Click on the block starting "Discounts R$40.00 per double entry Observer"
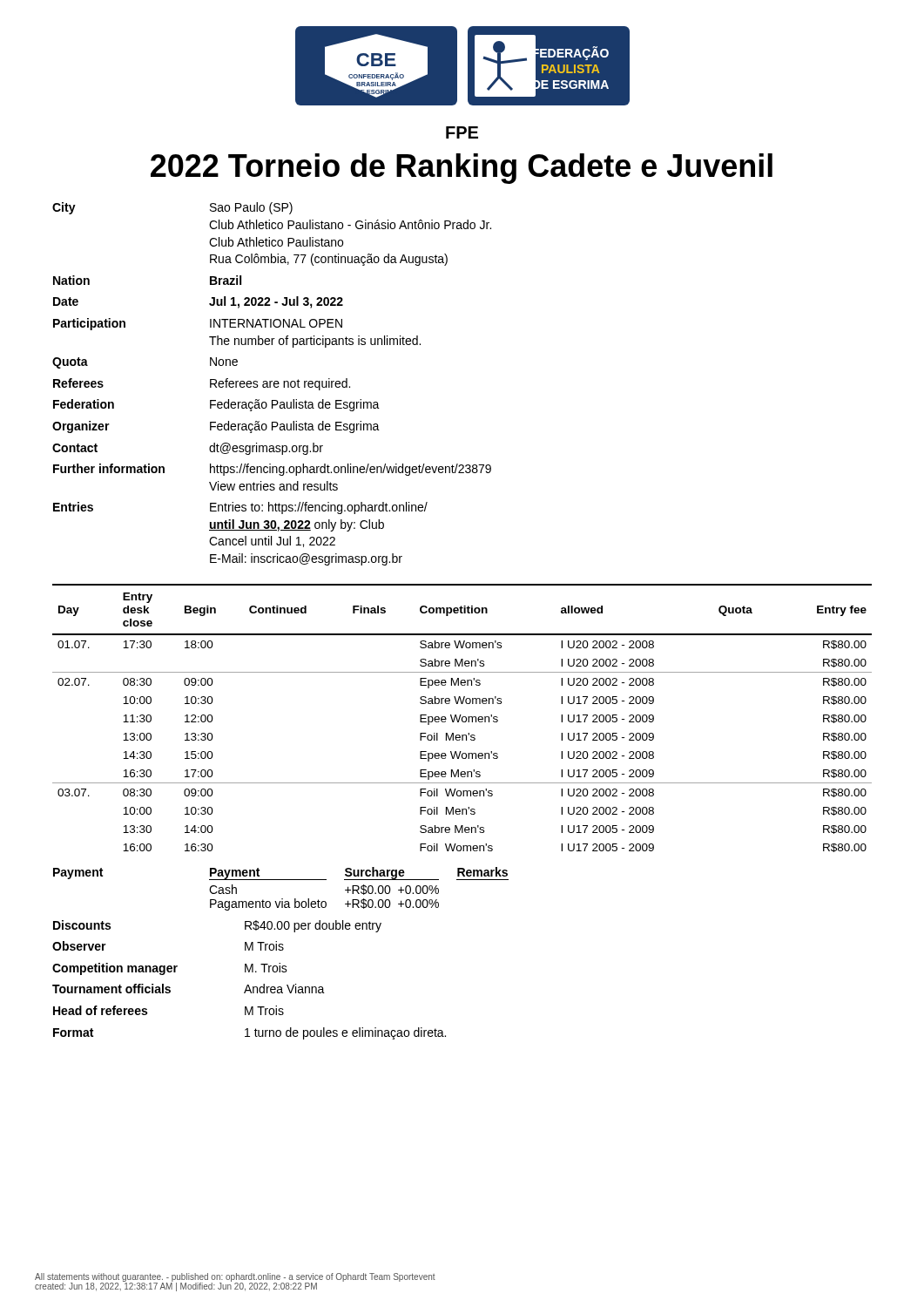The image size is (924, 1307). tap(83, 926)
